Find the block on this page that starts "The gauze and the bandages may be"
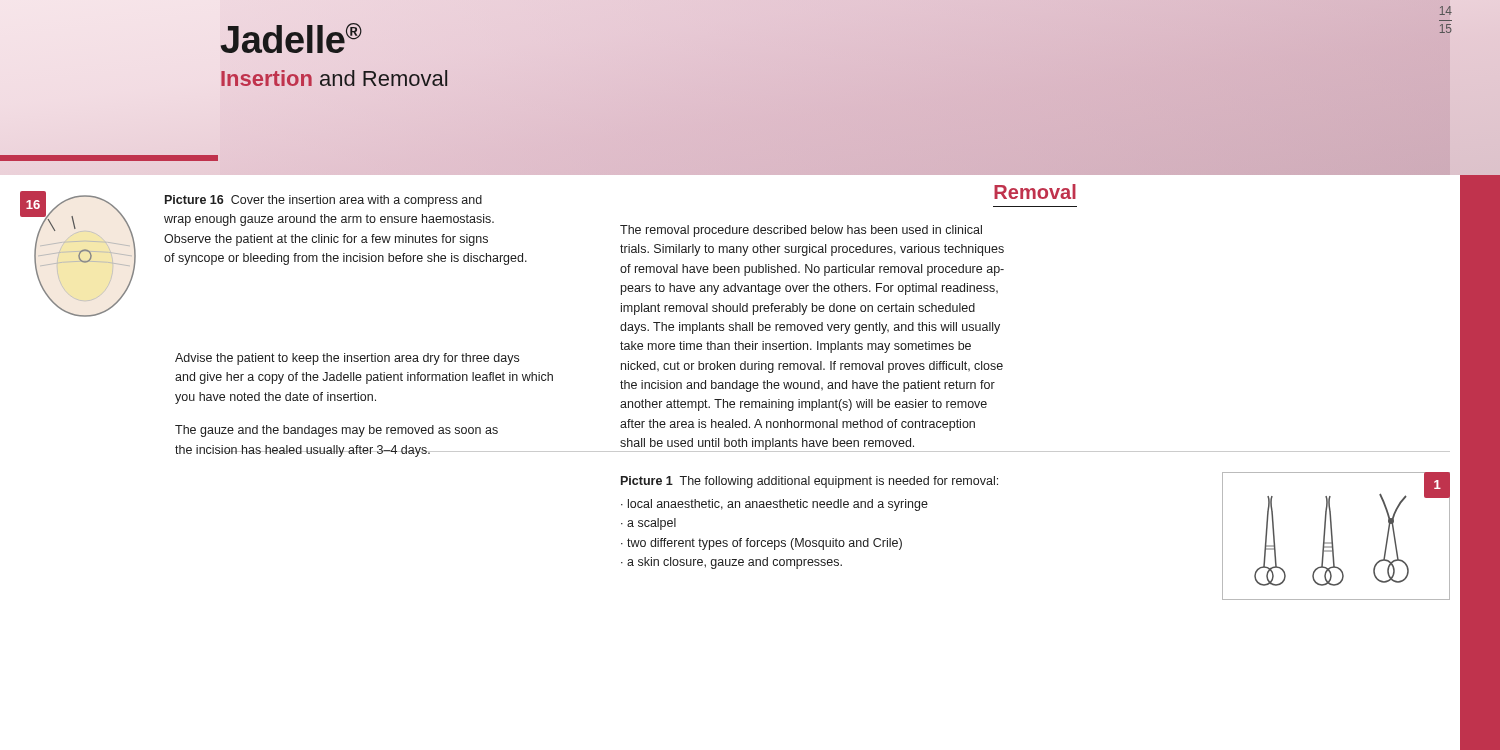This screenshot has width=1500, height=750. tap(337, 440)
